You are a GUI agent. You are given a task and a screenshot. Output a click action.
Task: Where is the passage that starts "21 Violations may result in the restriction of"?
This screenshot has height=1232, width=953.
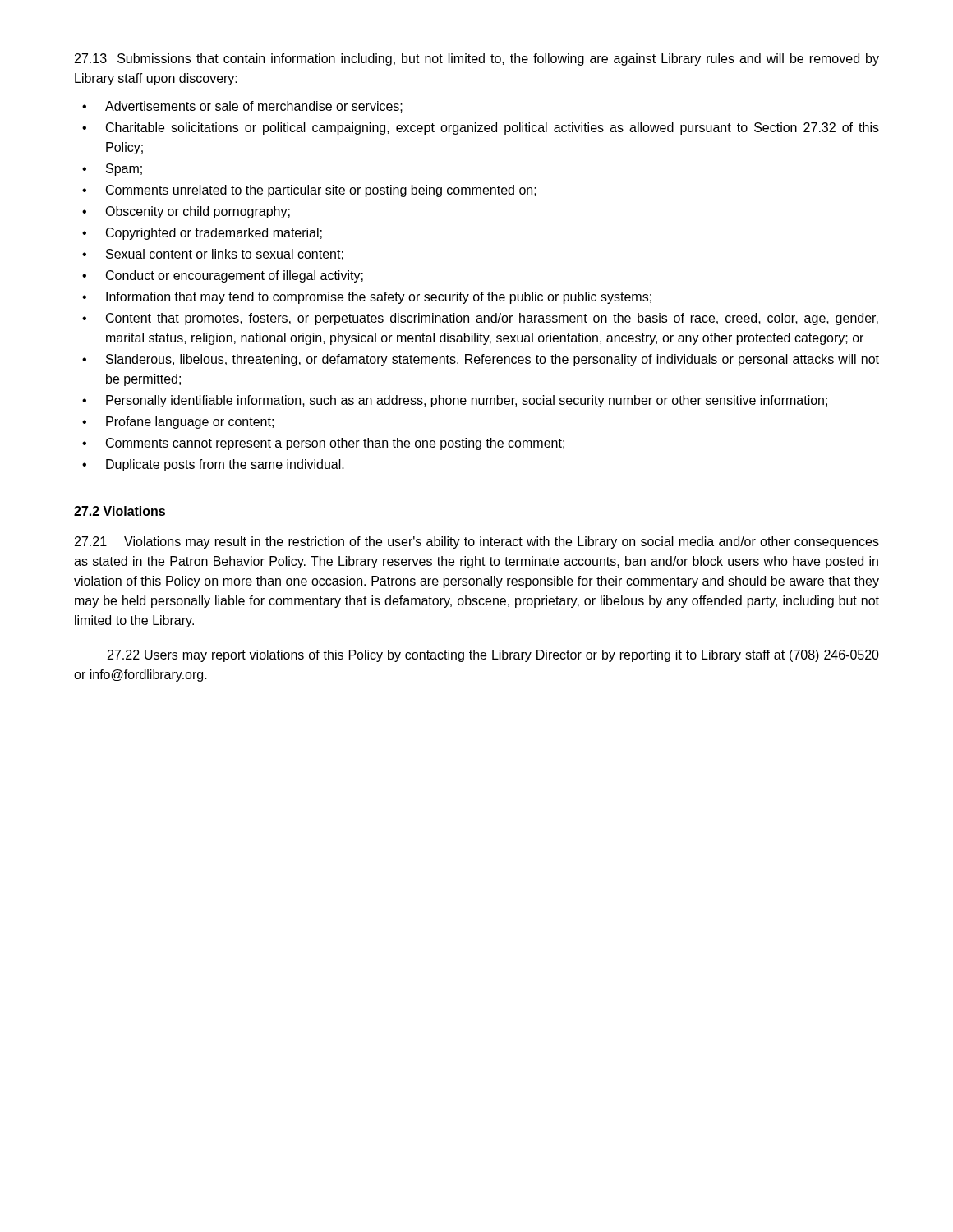click(476, 581)
